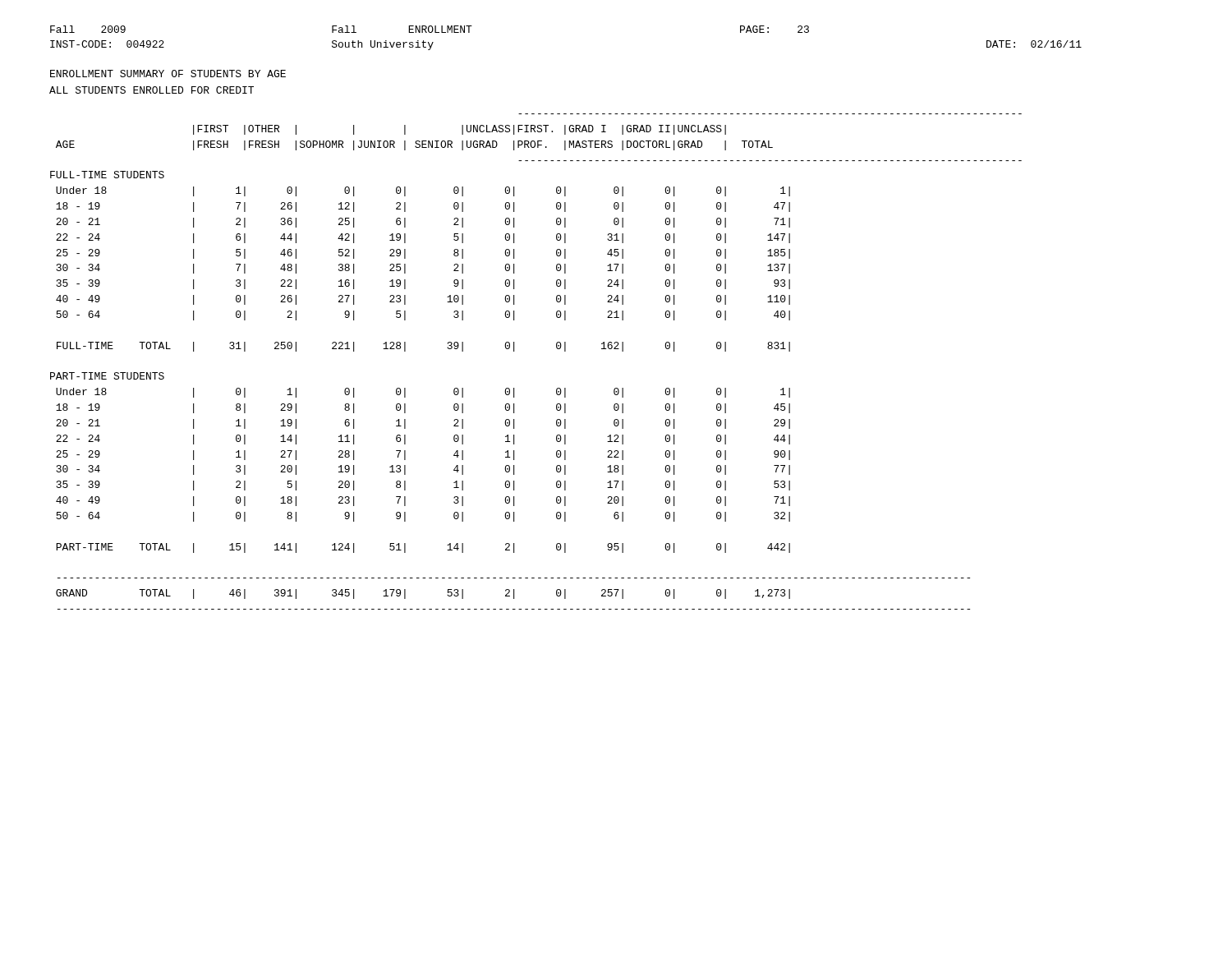Find the section header with the text "ALL STUDENTS ENROLLED FOR CREDIT"
This screenshot has width=1232, height=953.
point(152,91)
